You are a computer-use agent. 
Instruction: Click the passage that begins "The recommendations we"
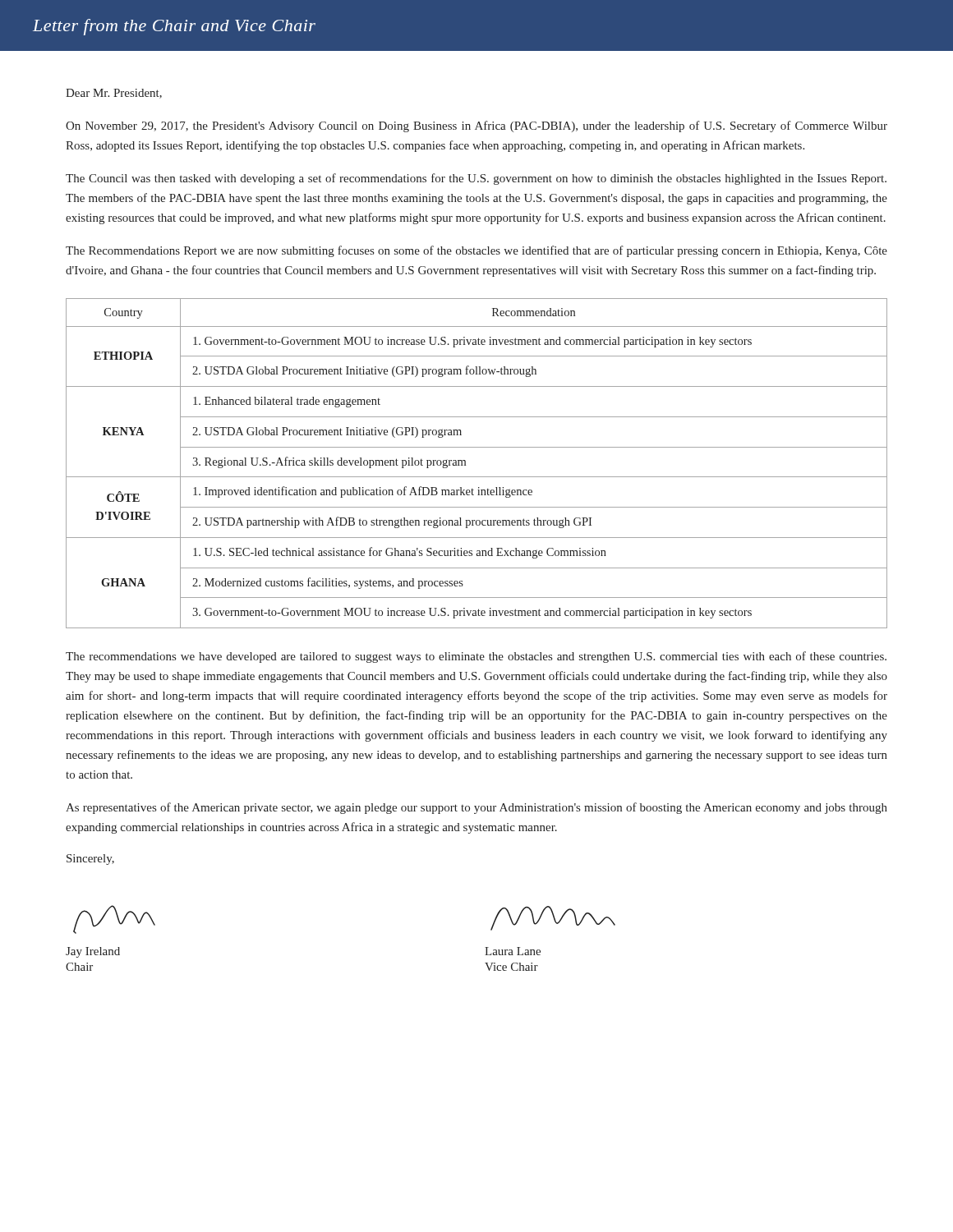(x=476, y=715)
